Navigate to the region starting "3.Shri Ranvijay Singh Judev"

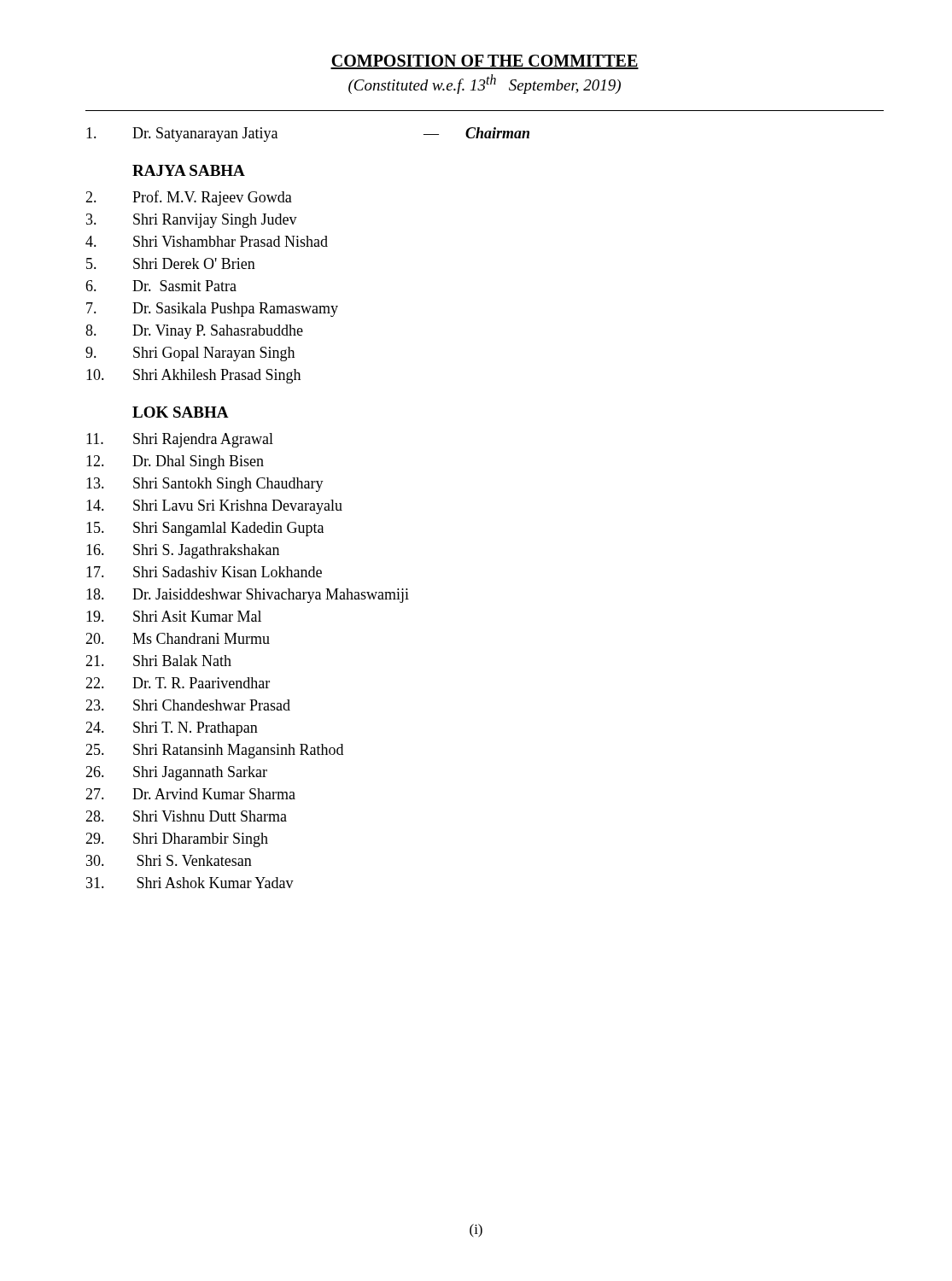[x=192, y=221]
